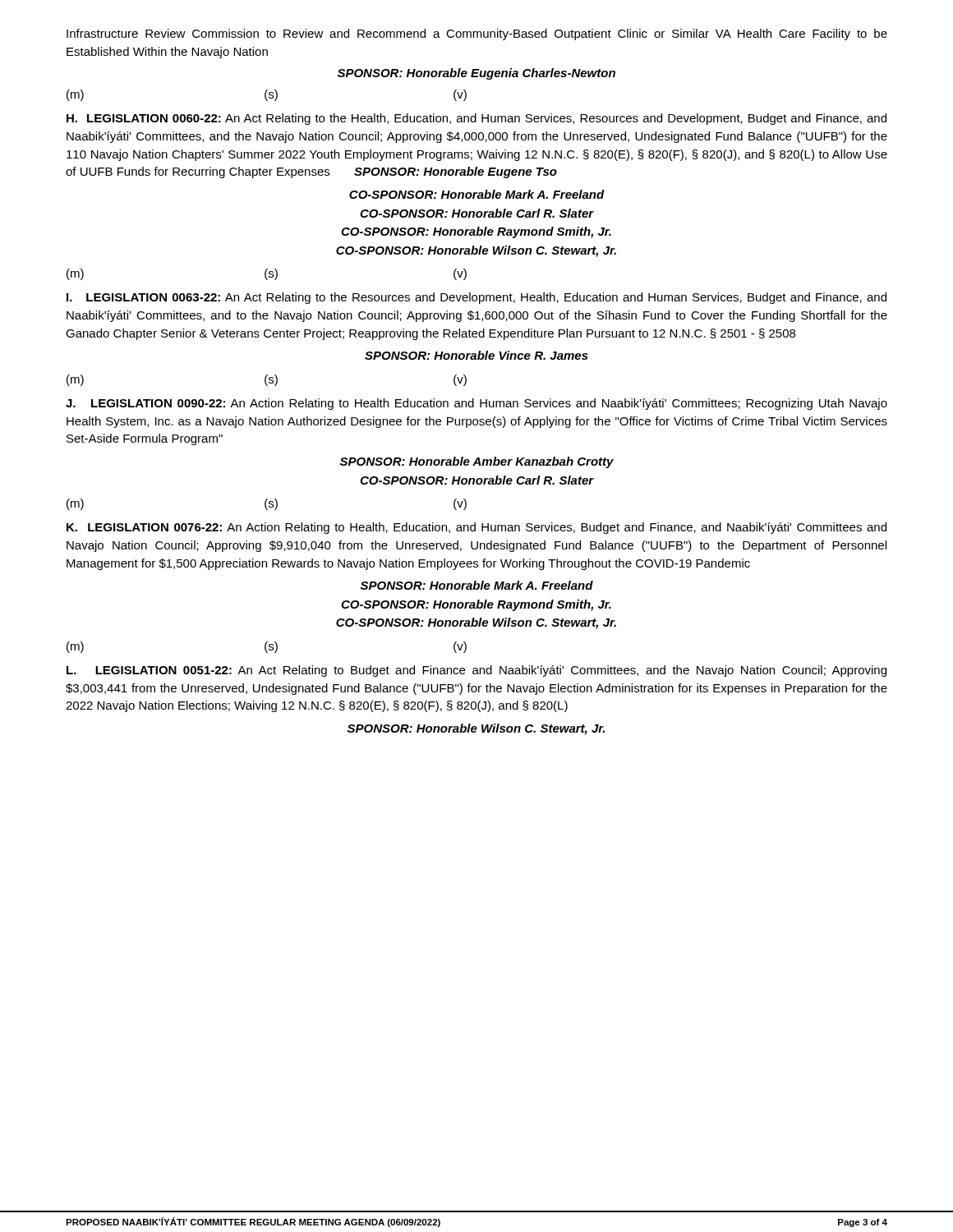Viewport: 953px width, 1232px height.
Task: Locate the list item containing "I. LEGISLATION 0063-22: An"
Action: pyautogui.click(x=476, y=327)
